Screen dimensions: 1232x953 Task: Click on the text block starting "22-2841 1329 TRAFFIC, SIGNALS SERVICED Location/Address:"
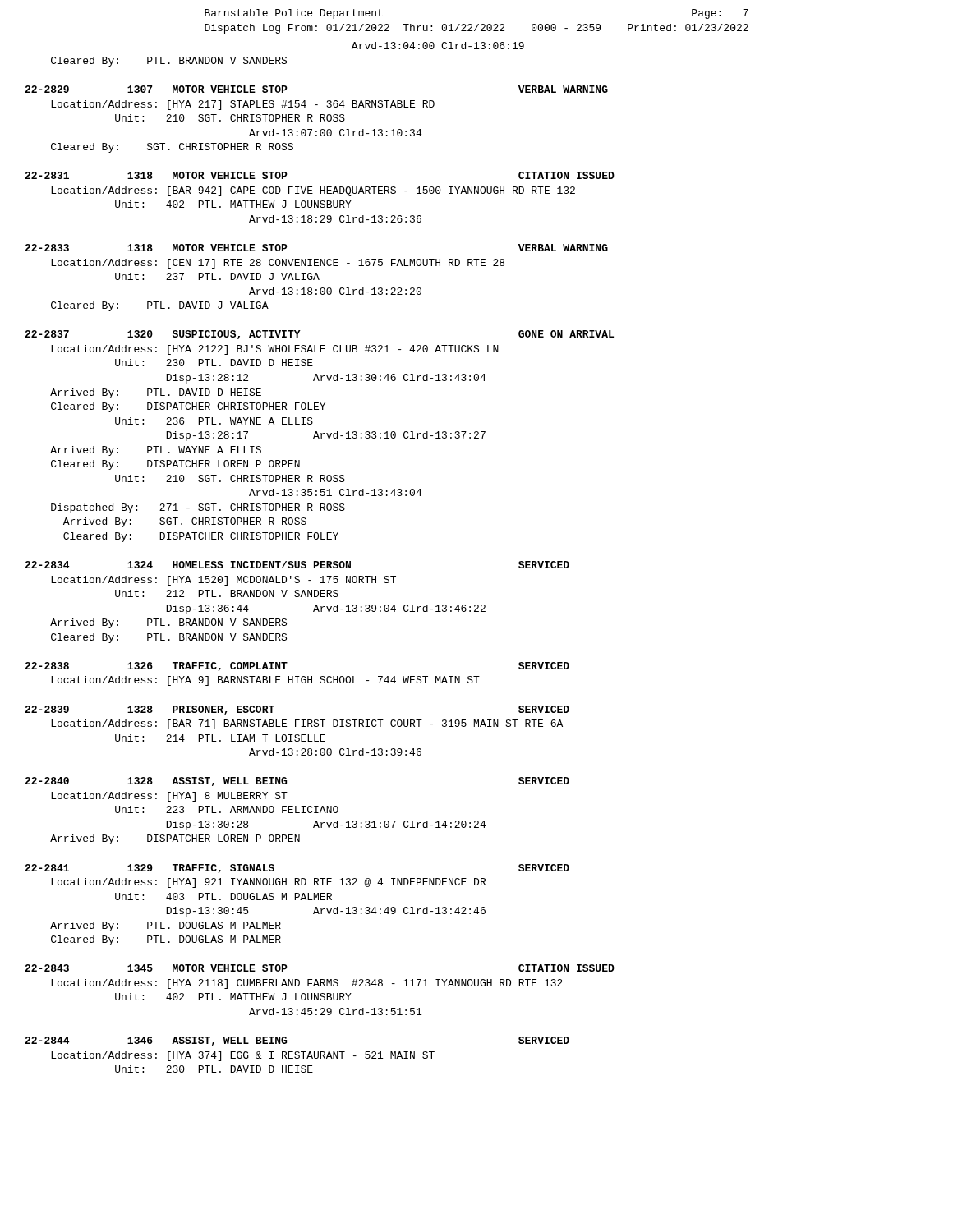click(297, 904)
